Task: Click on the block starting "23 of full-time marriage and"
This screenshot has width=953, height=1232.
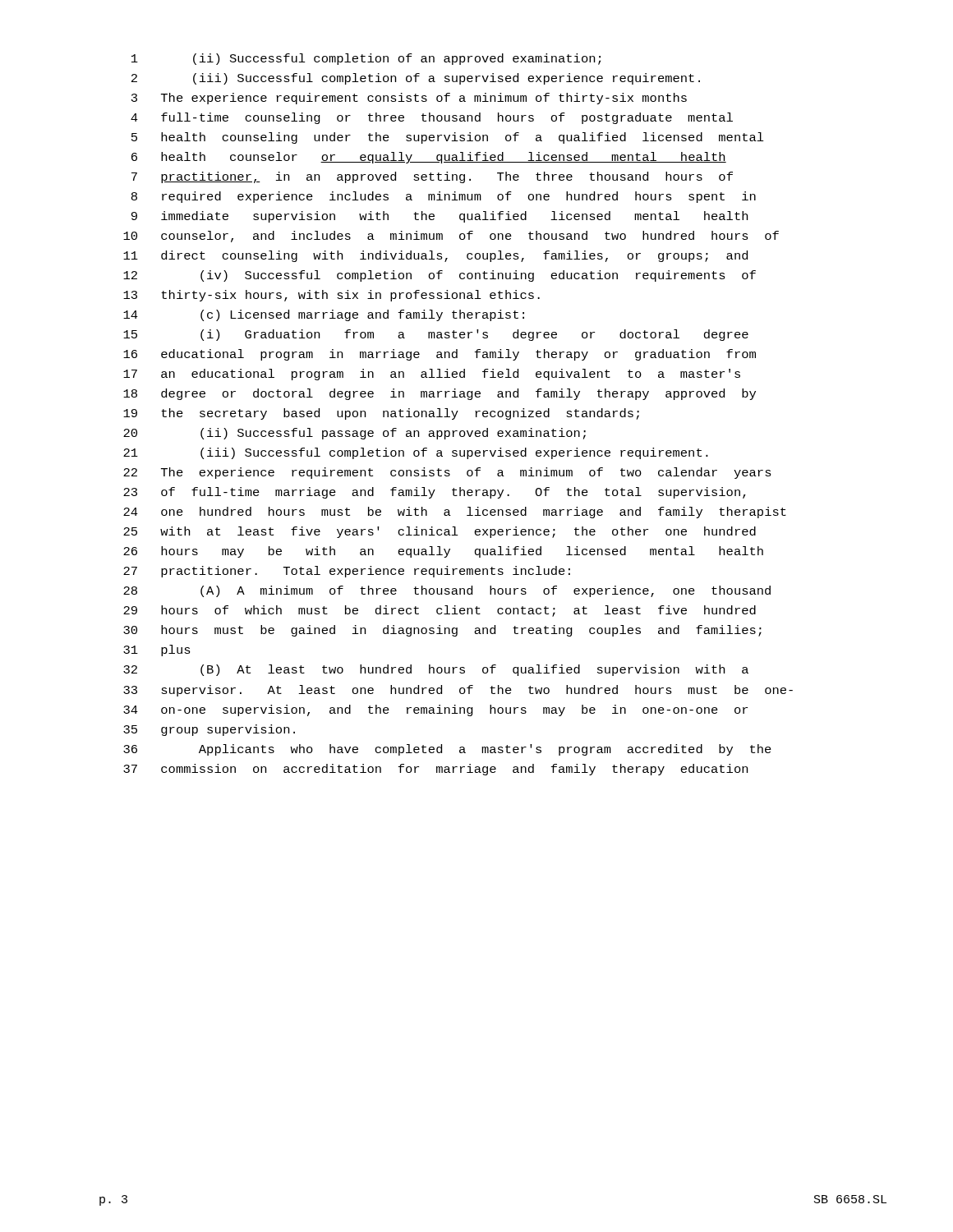Action: [x=493, y=493]
